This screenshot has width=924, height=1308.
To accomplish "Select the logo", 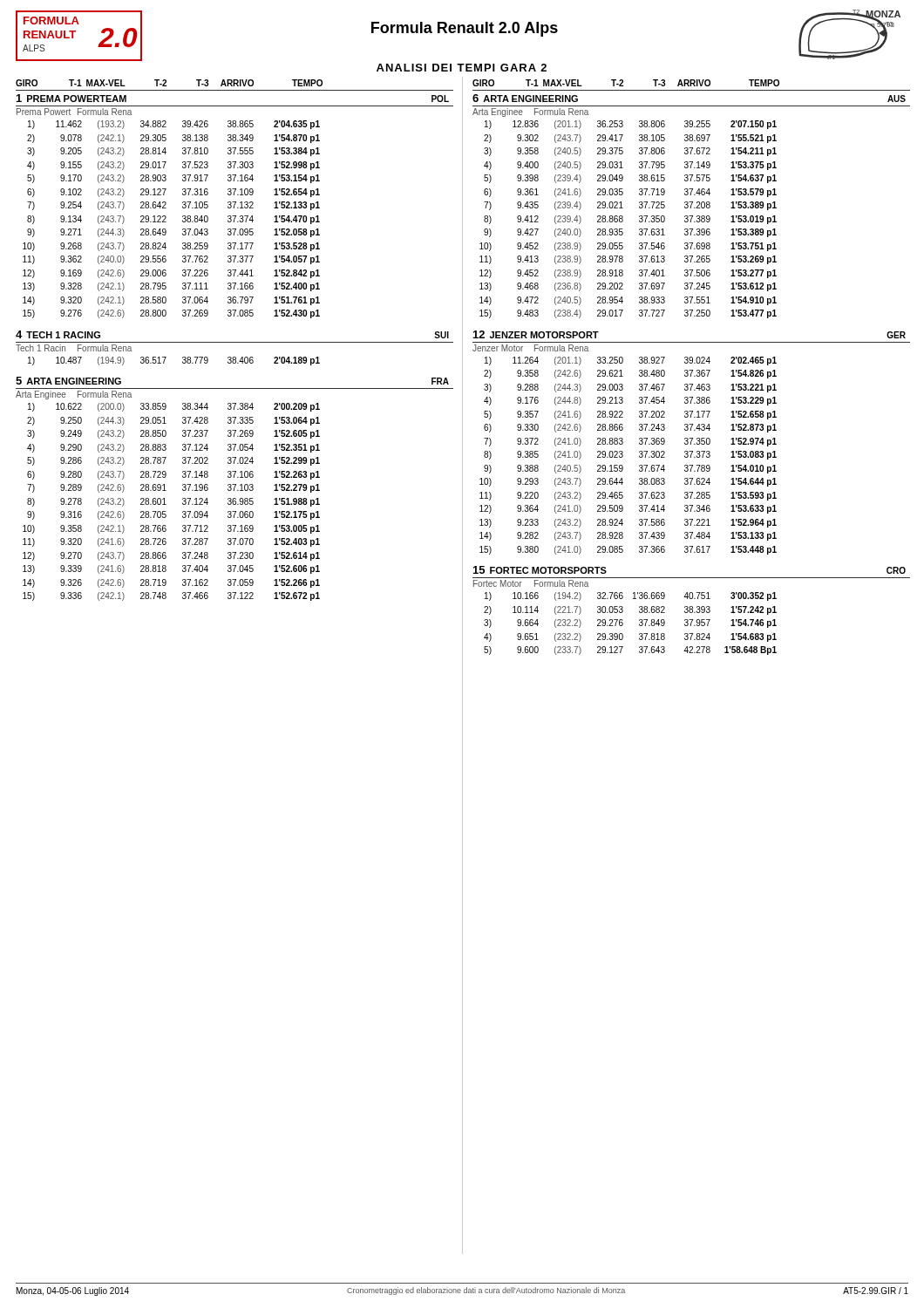I will point(79,37).
